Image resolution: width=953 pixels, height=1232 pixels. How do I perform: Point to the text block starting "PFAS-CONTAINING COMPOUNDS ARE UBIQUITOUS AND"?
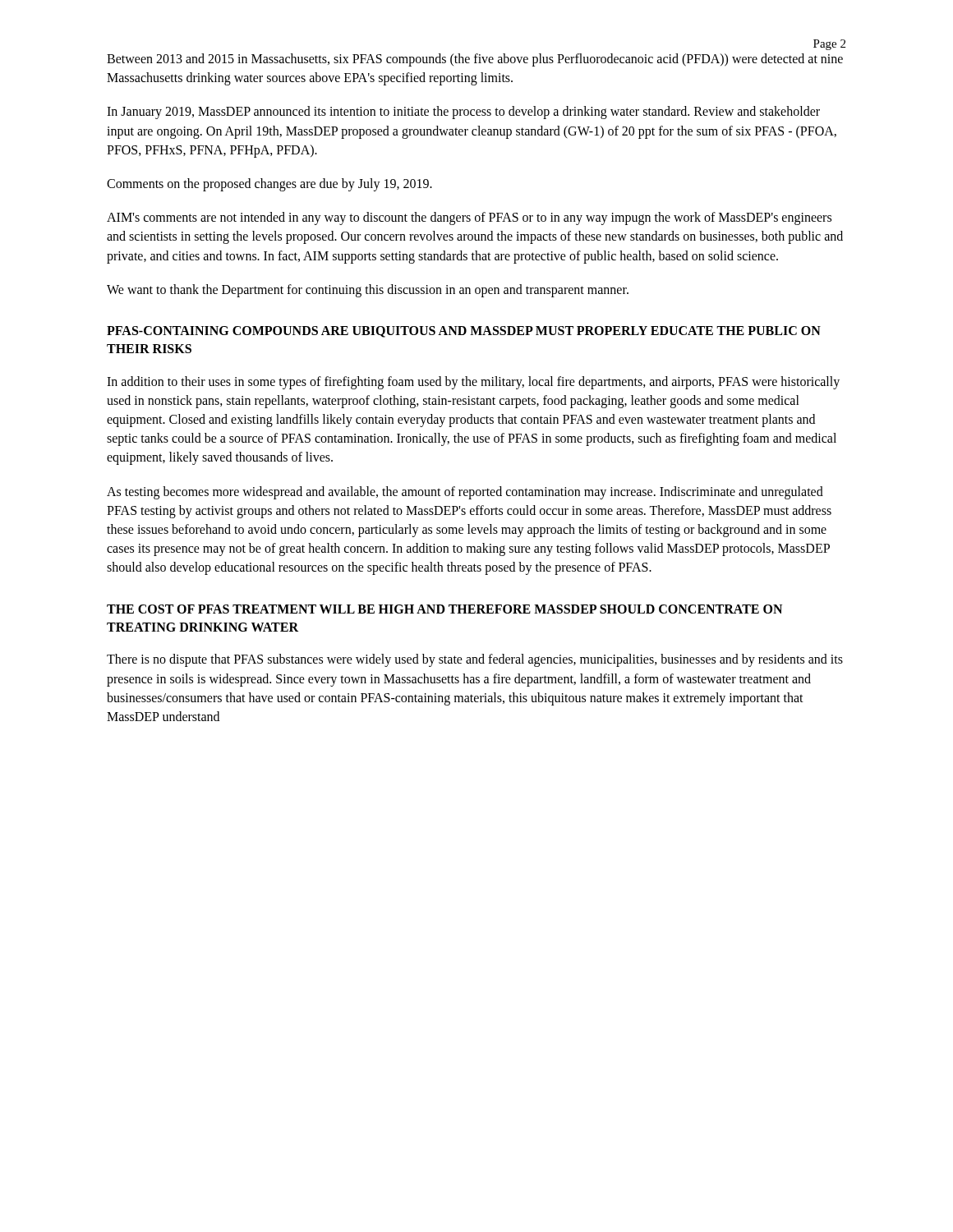coord(464,340)
